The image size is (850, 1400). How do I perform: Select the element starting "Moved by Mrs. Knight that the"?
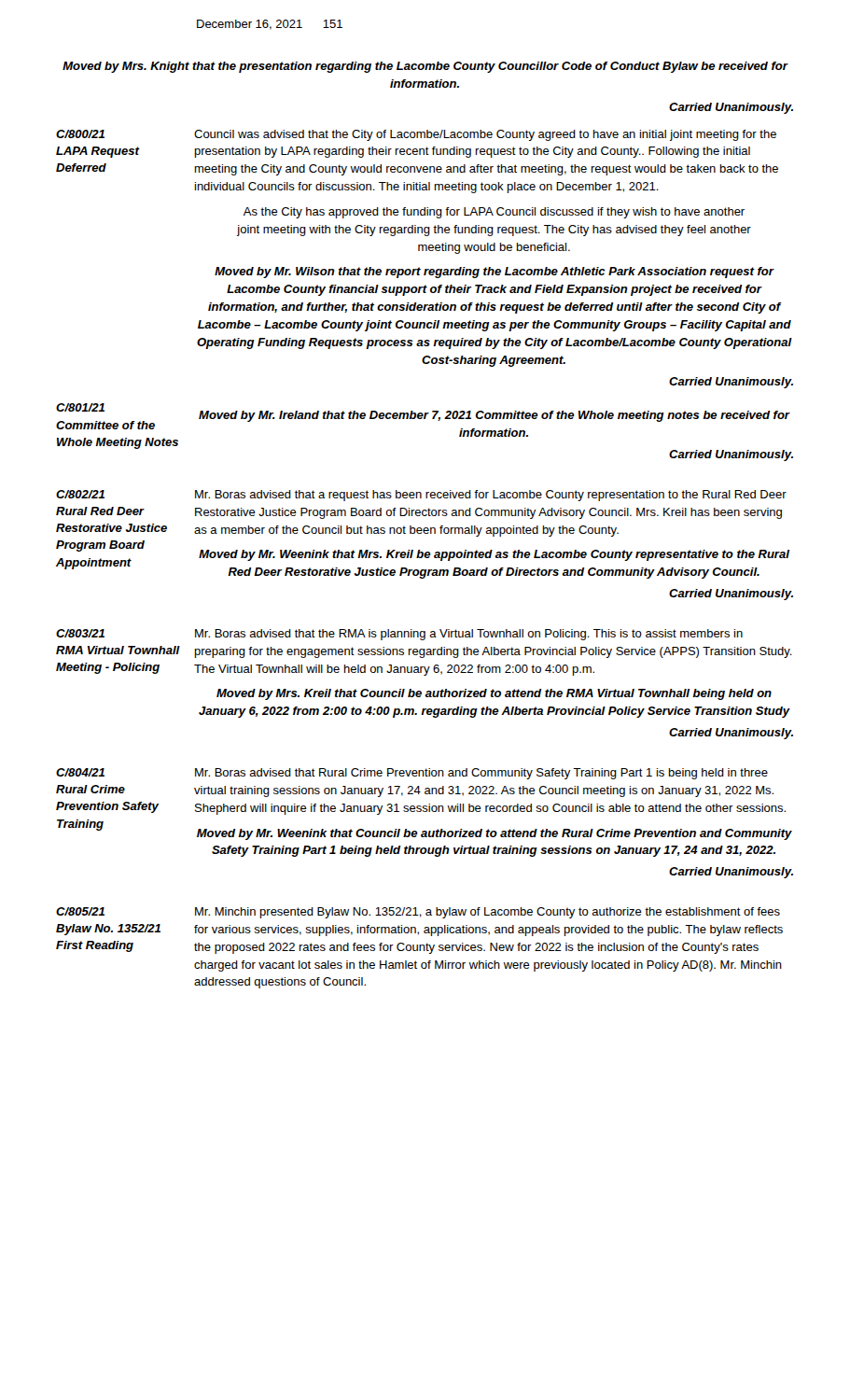click(x=425, y=75)
